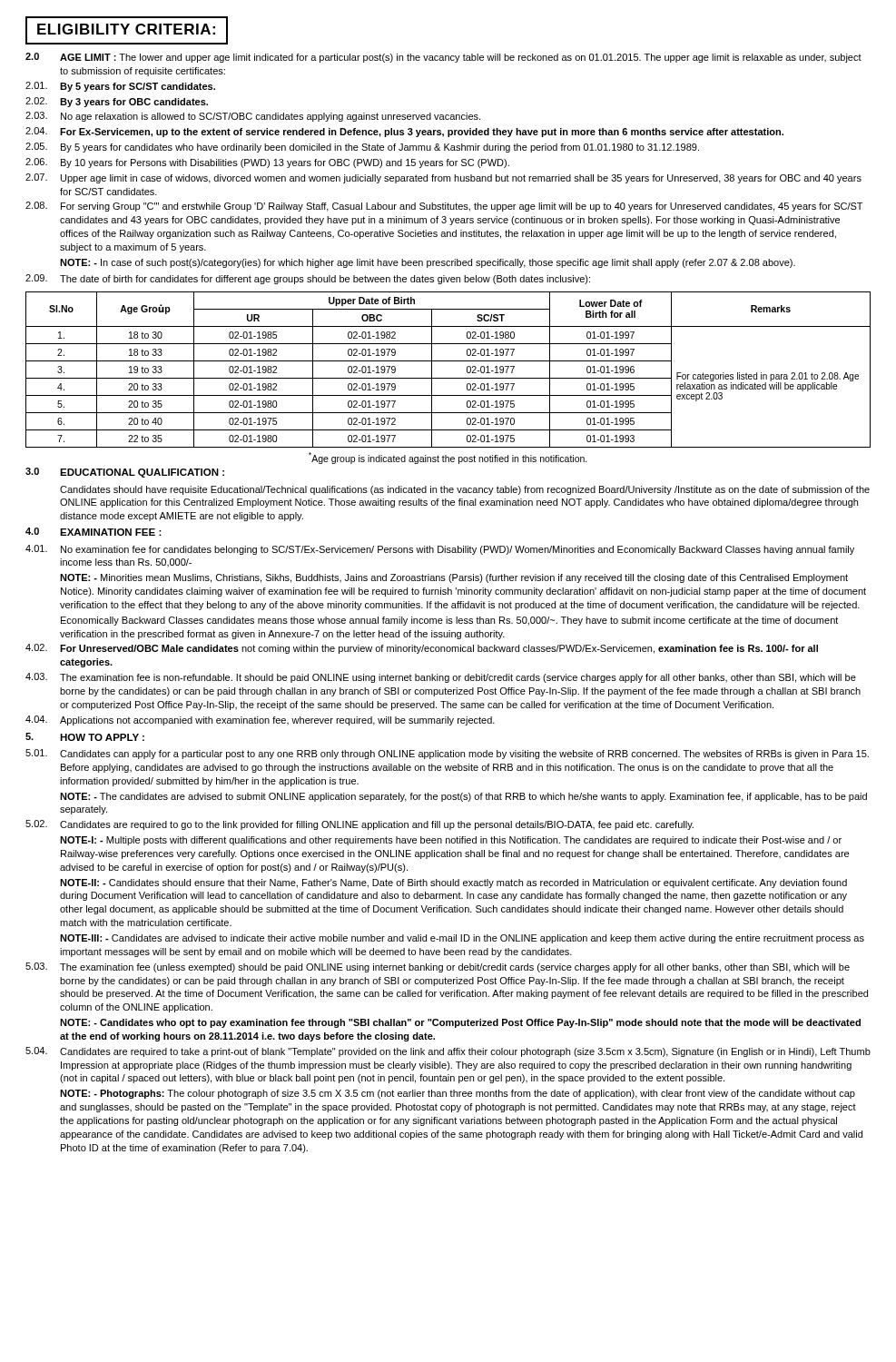Click on the region starting "2.02. By 3"
896x1362 pixels.
pyautogui.click(x=117, y=102)
